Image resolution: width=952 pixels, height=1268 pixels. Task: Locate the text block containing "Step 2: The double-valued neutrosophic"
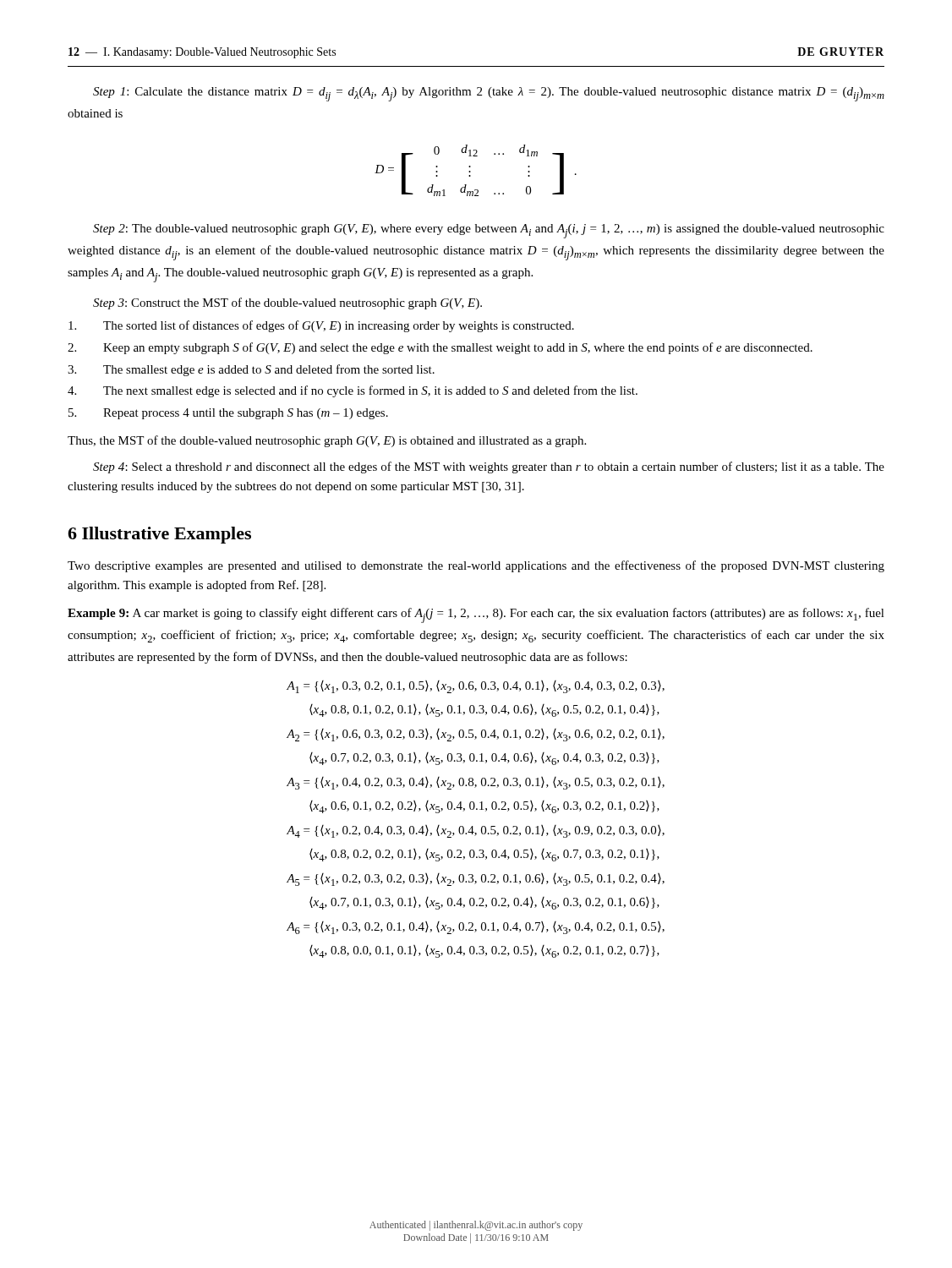pos(476,252)
